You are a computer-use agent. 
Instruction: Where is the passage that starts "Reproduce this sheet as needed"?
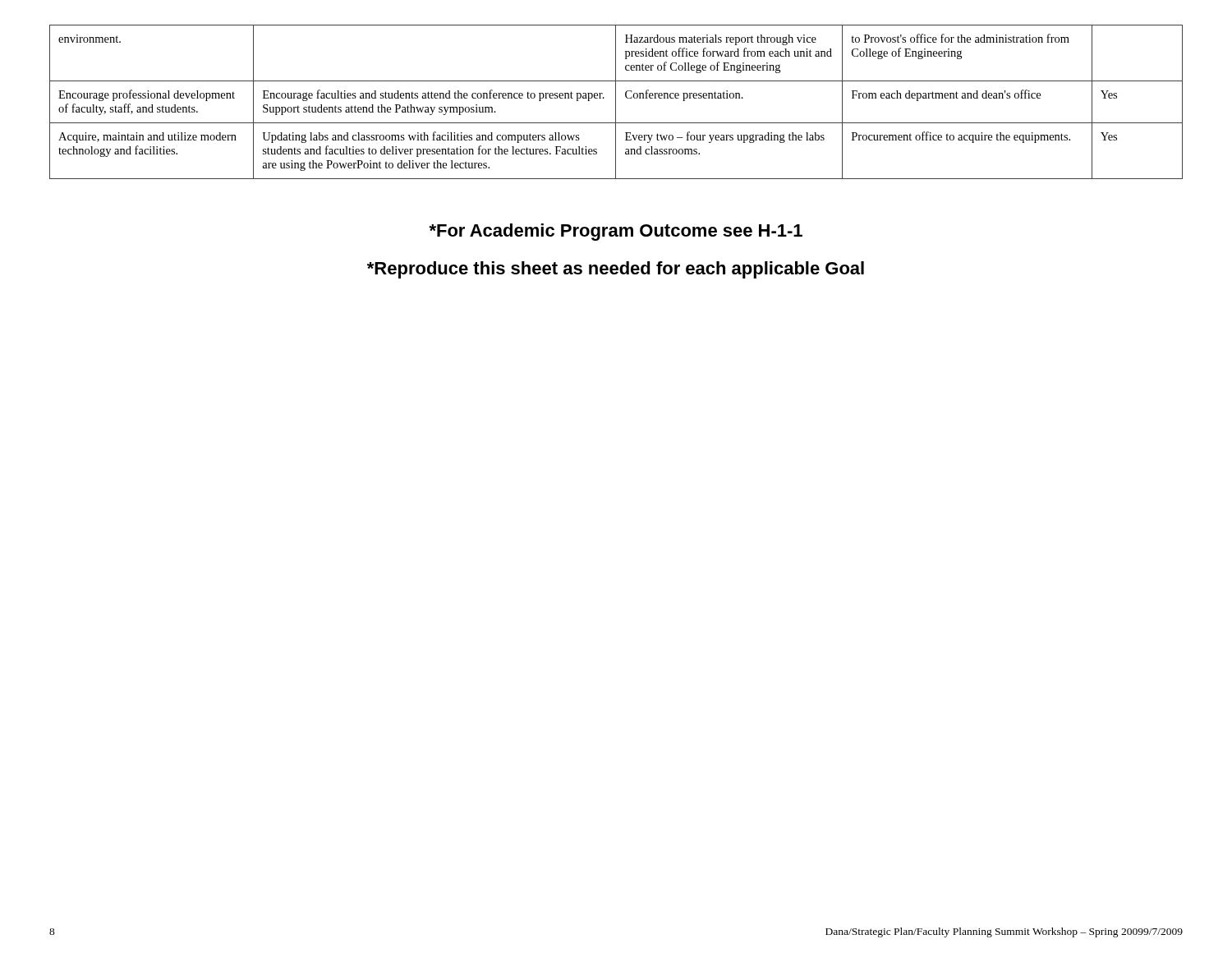(x=616, y=268)
